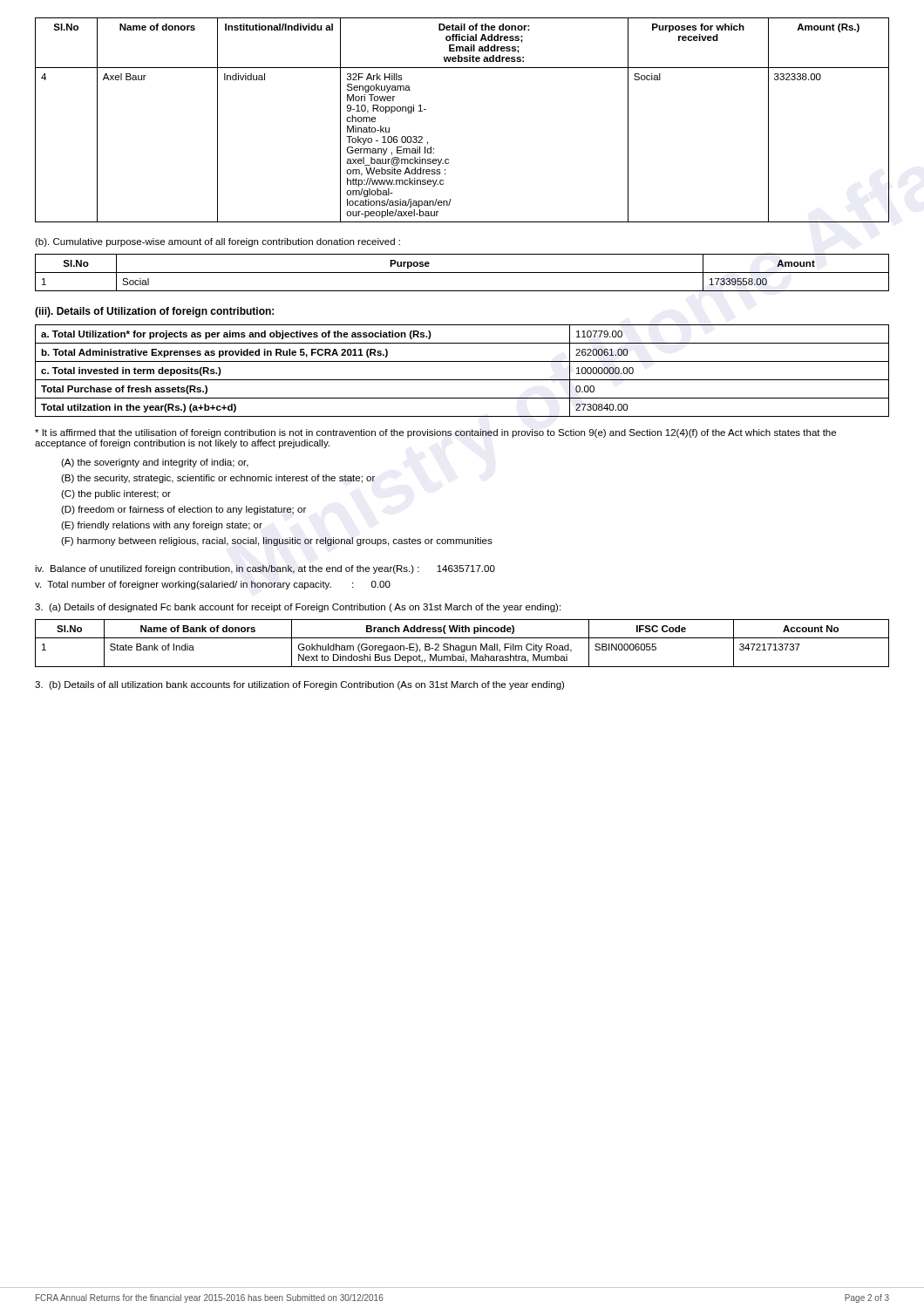Locate the block starting "(A) the soverignty and integrity of india;"
The width and height of the screenshot is (924, 1308).
coord(155,462)
